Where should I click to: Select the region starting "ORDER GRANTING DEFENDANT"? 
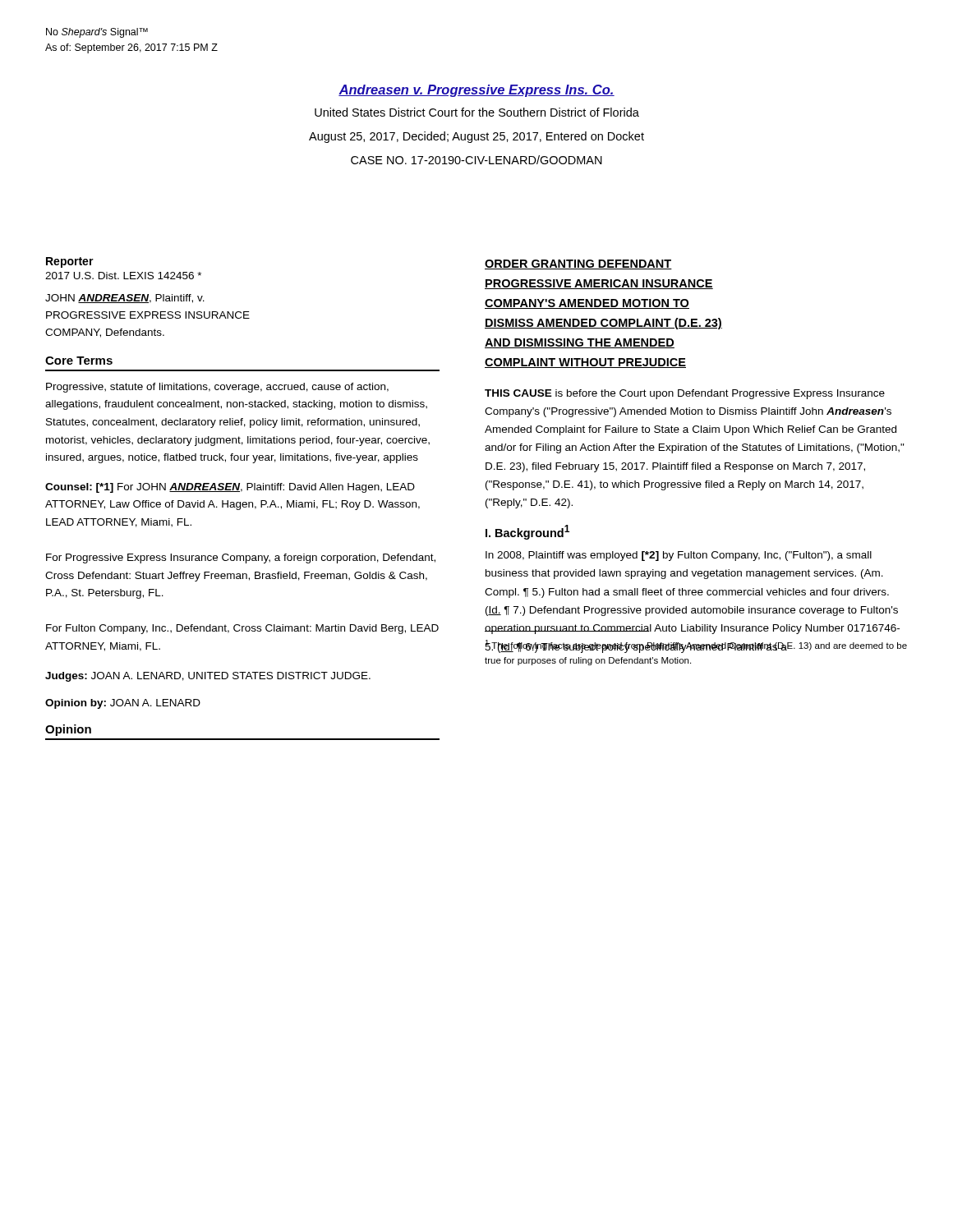click(696, 314)
